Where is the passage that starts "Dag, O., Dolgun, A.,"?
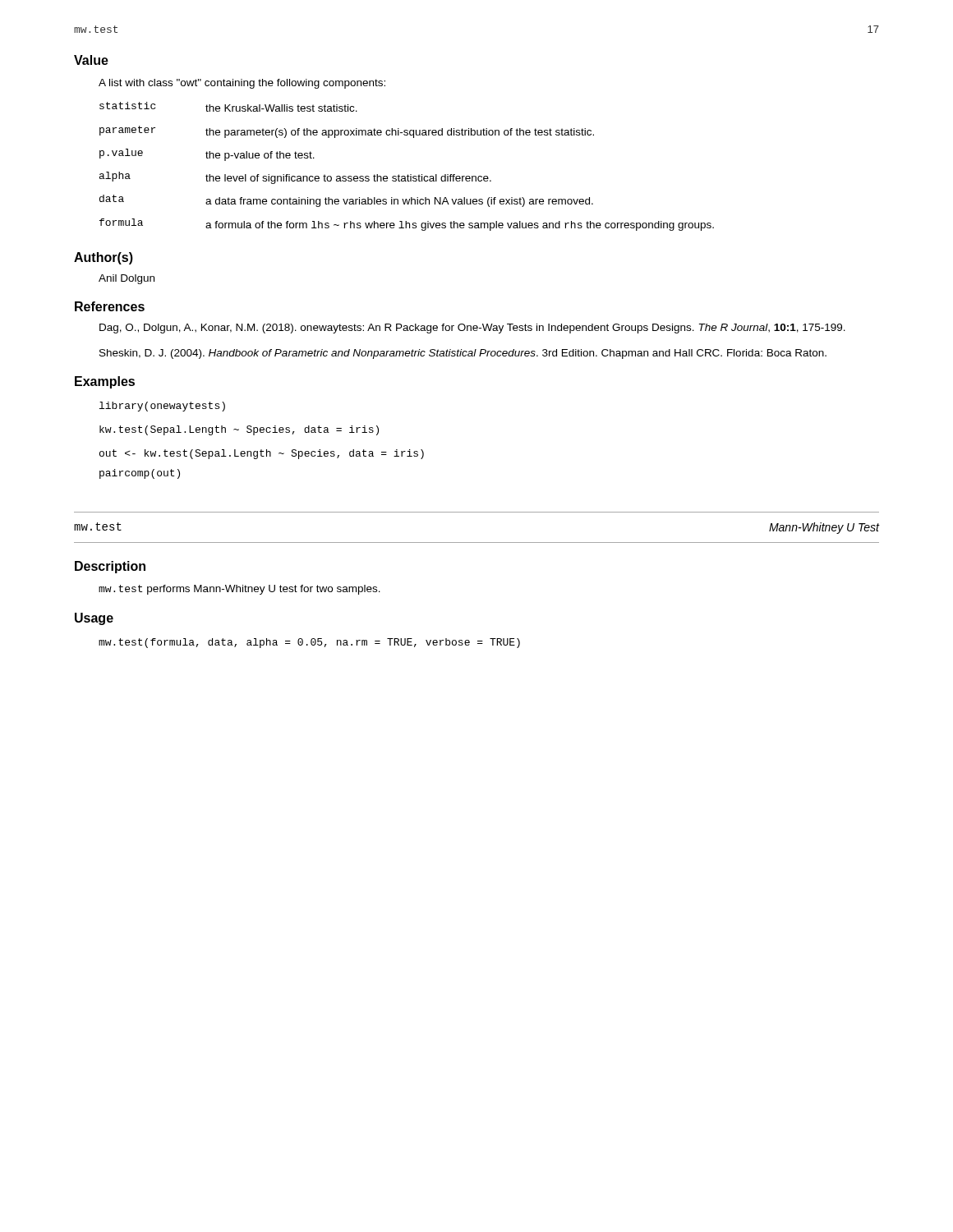 472,327
